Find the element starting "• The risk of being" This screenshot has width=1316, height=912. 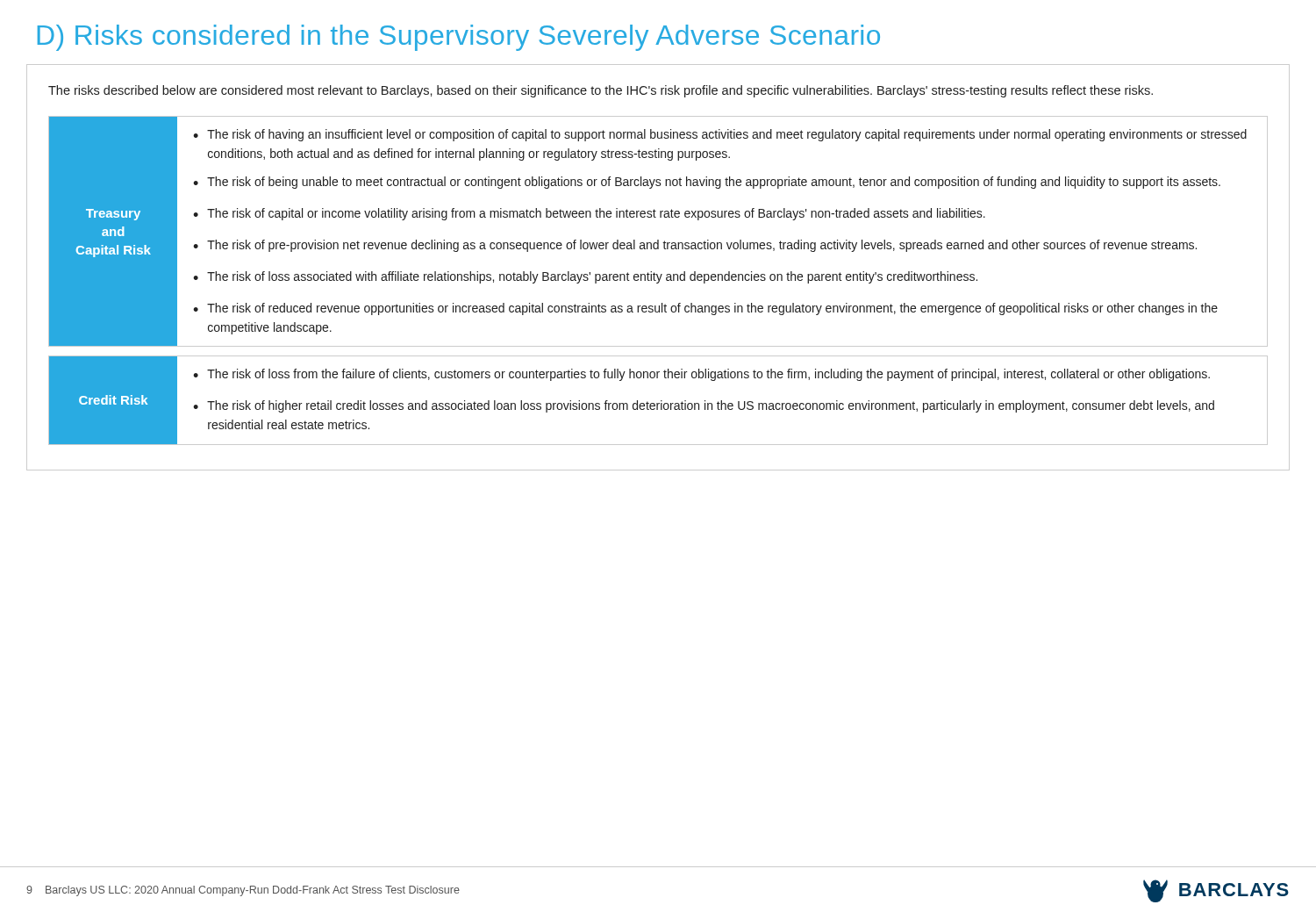pos(722,184)
